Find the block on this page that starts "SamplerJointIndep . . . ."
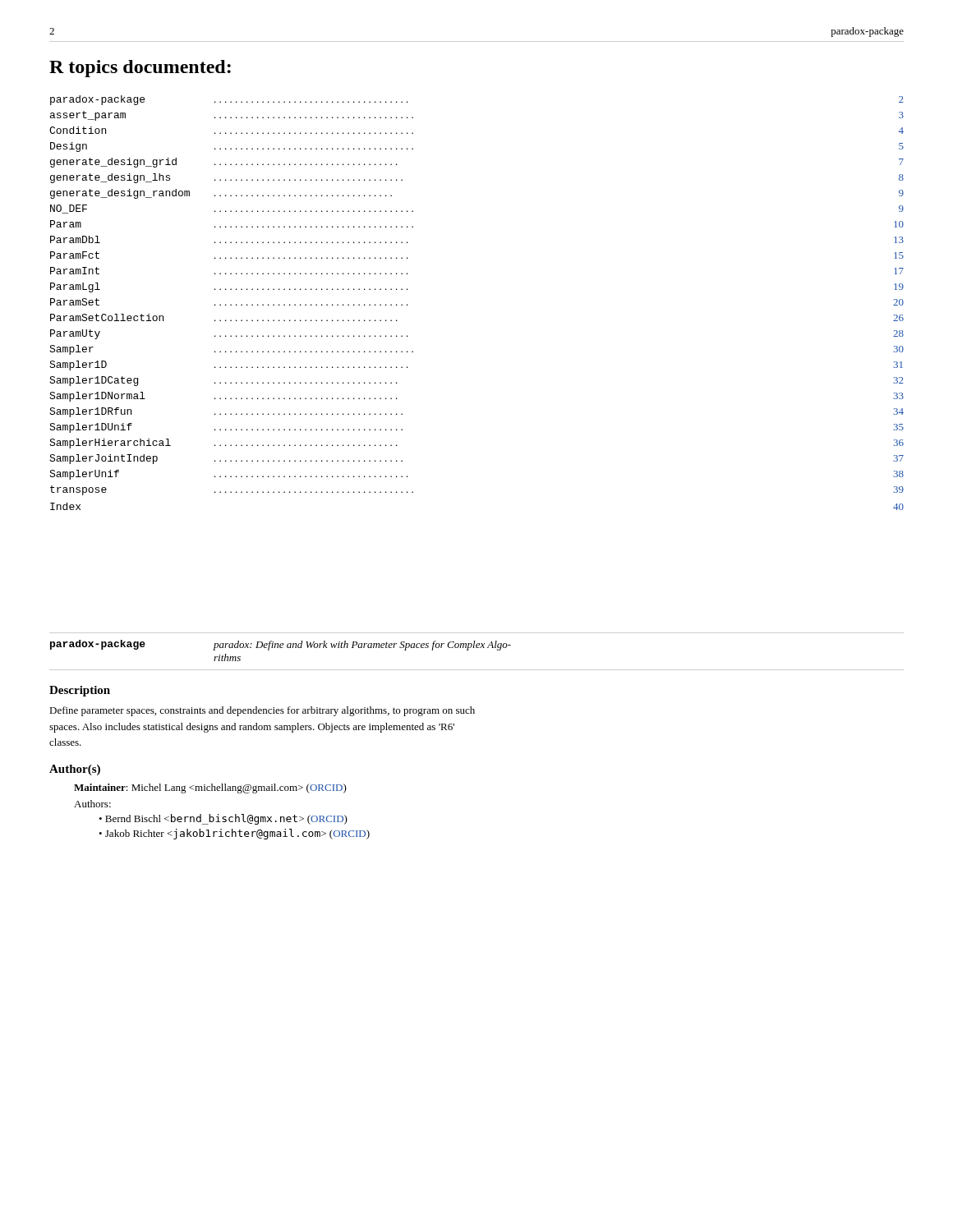Image resolution: width=953 pixels, height=1232 pixels. pyautogui.click(x=105, y=460)
